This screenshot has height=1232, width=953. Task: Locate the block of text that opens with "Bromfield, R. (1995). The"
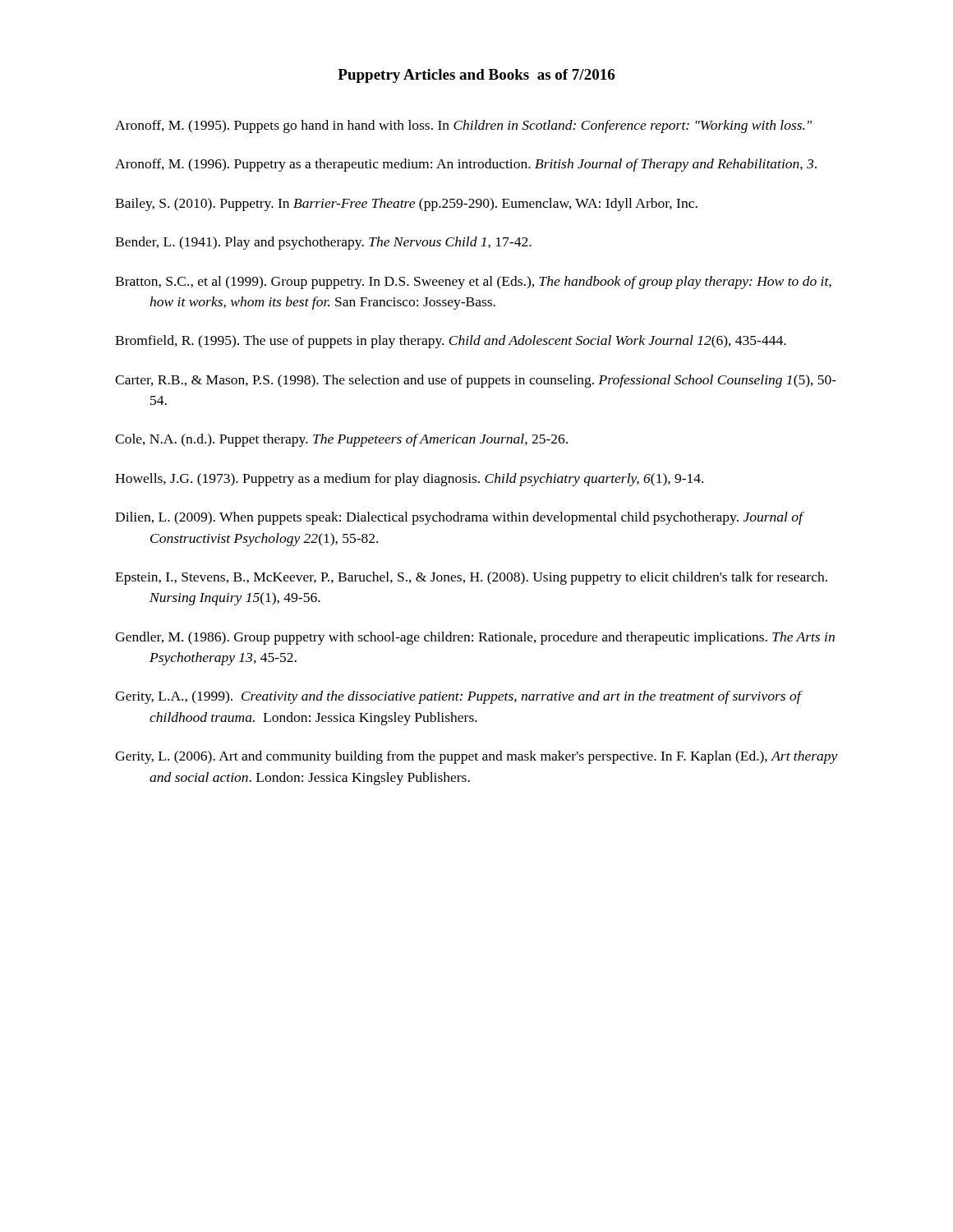pyautogui.click(x=451, y=340)
